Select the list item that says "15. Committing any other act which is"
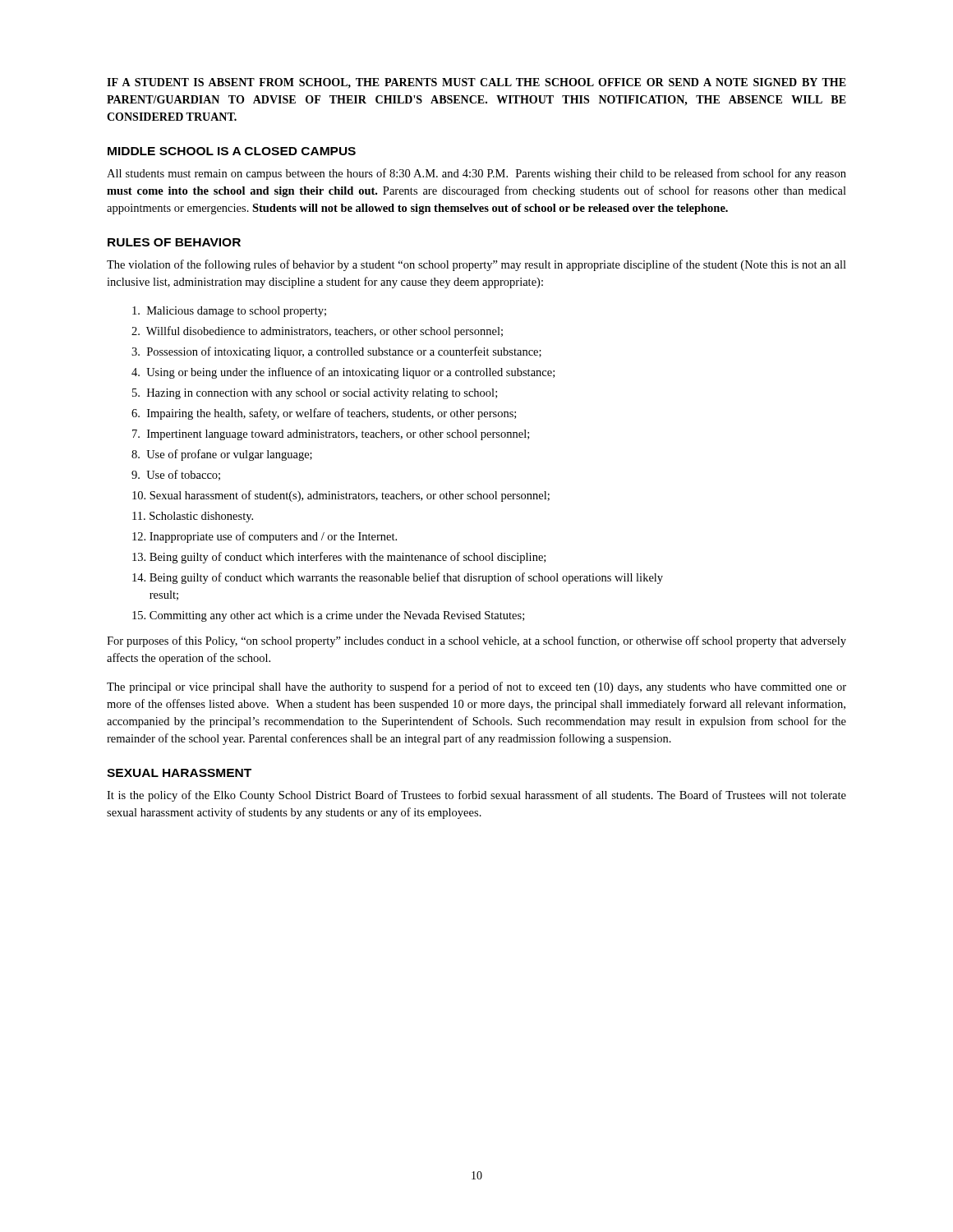 tap(328, 615)
